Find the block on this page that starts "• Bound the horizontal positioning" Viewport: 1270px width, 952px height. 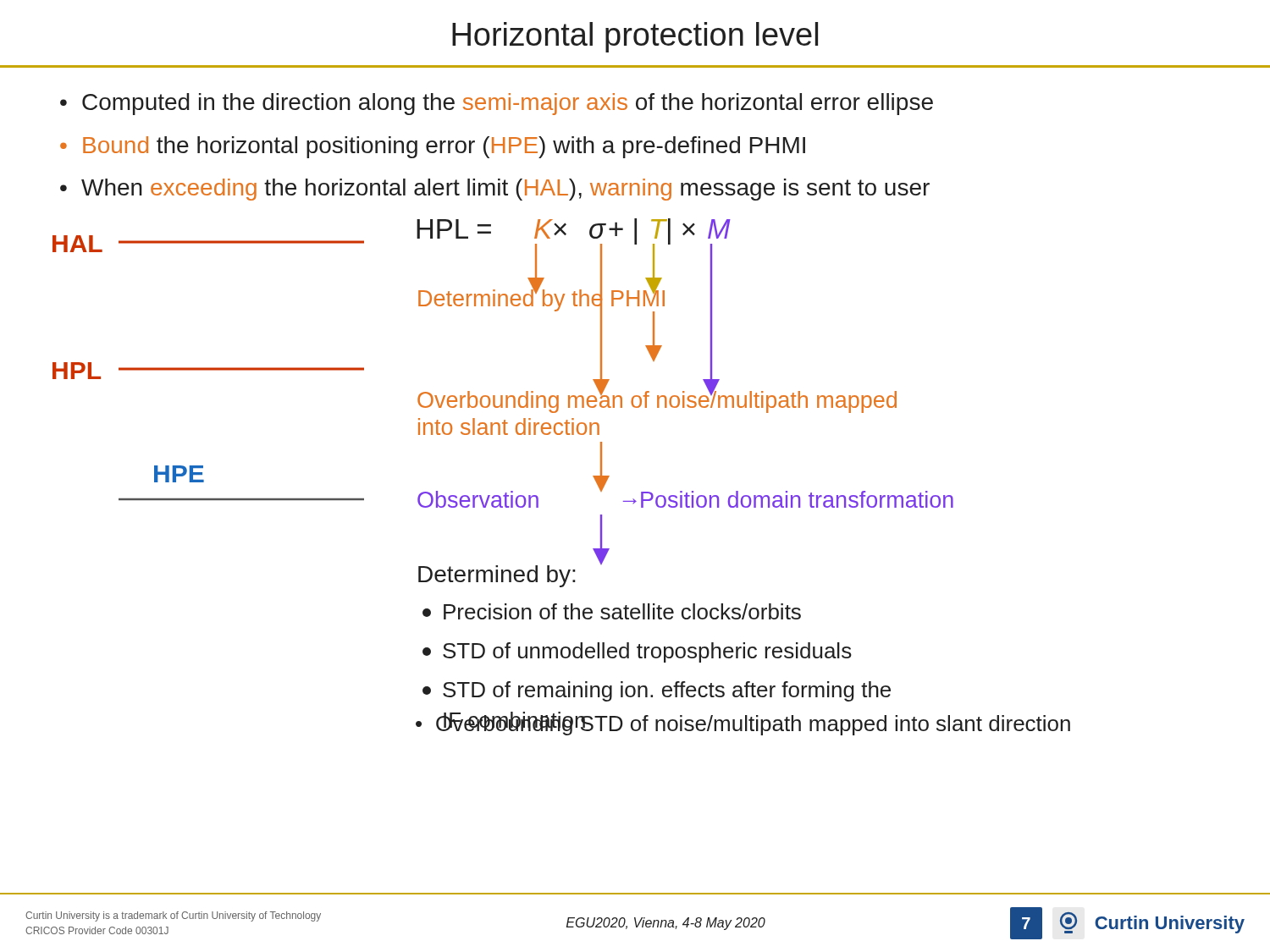(433, 146)
